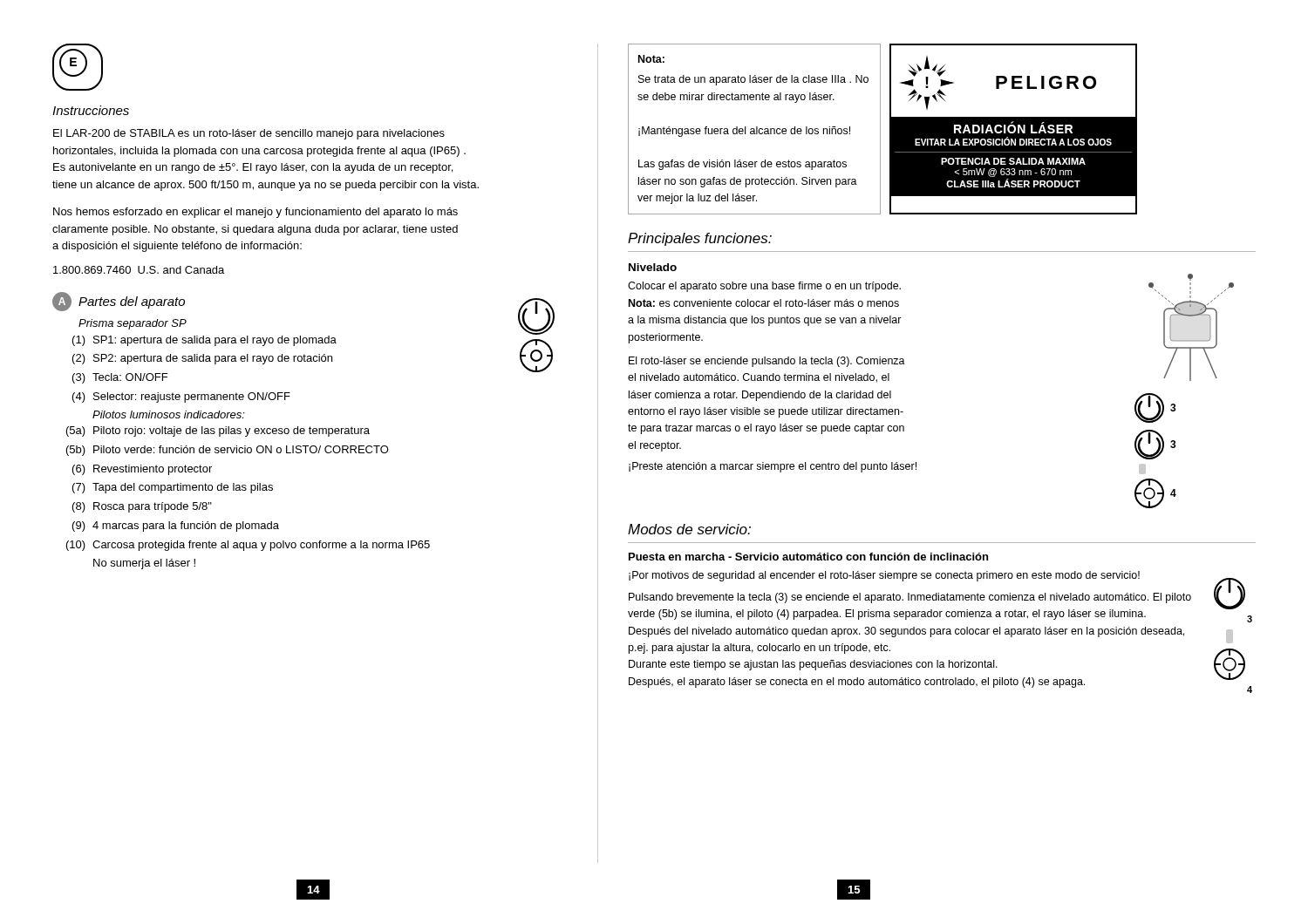The image size is (1308, 924).
Task: Where is the passage that starts "Pulsando brevemente la tecla (3) se enciende"?
Action: tap(910, 639)
